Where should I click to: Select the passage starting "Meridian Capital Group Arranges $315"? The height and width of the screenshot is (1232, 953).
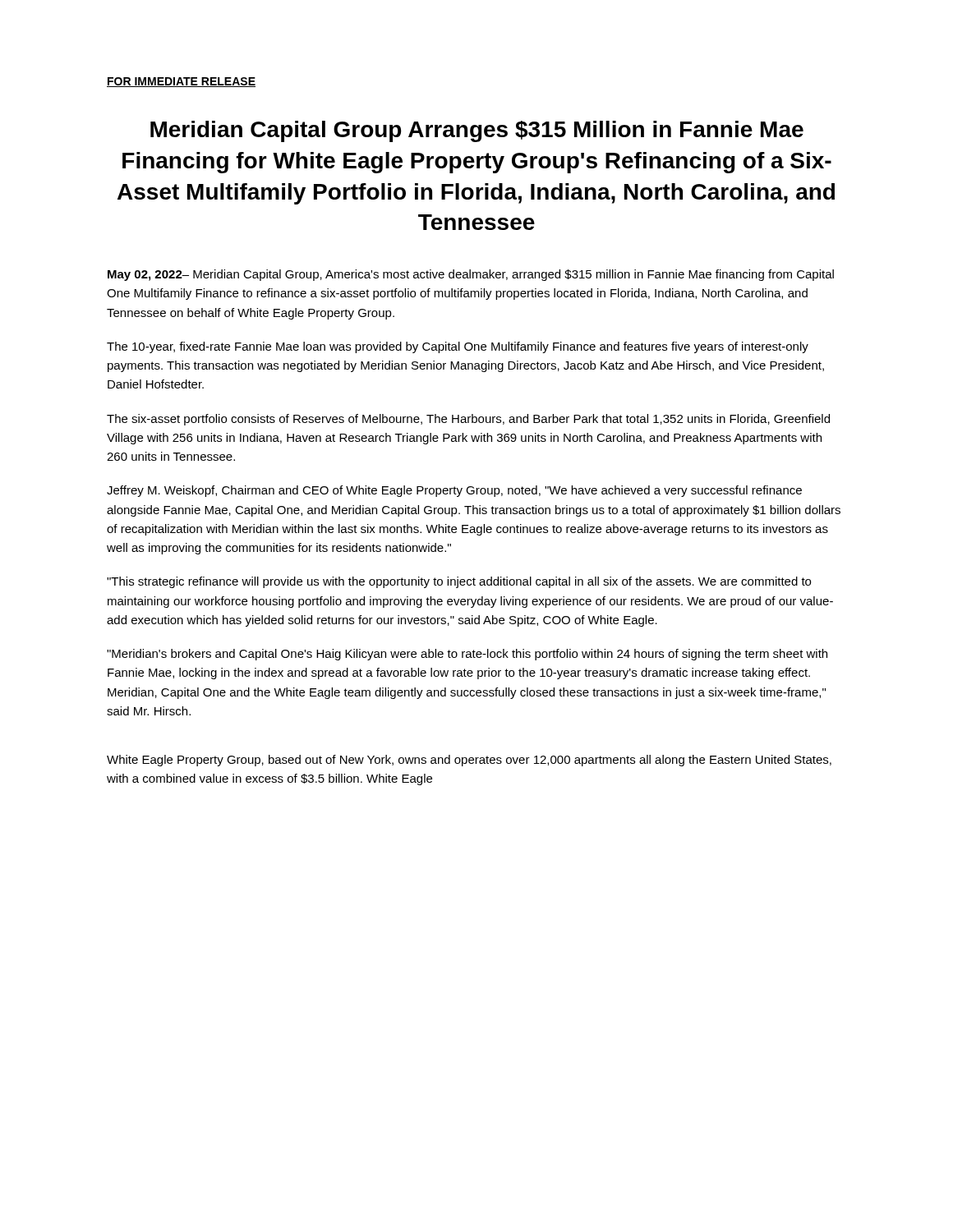476,176
